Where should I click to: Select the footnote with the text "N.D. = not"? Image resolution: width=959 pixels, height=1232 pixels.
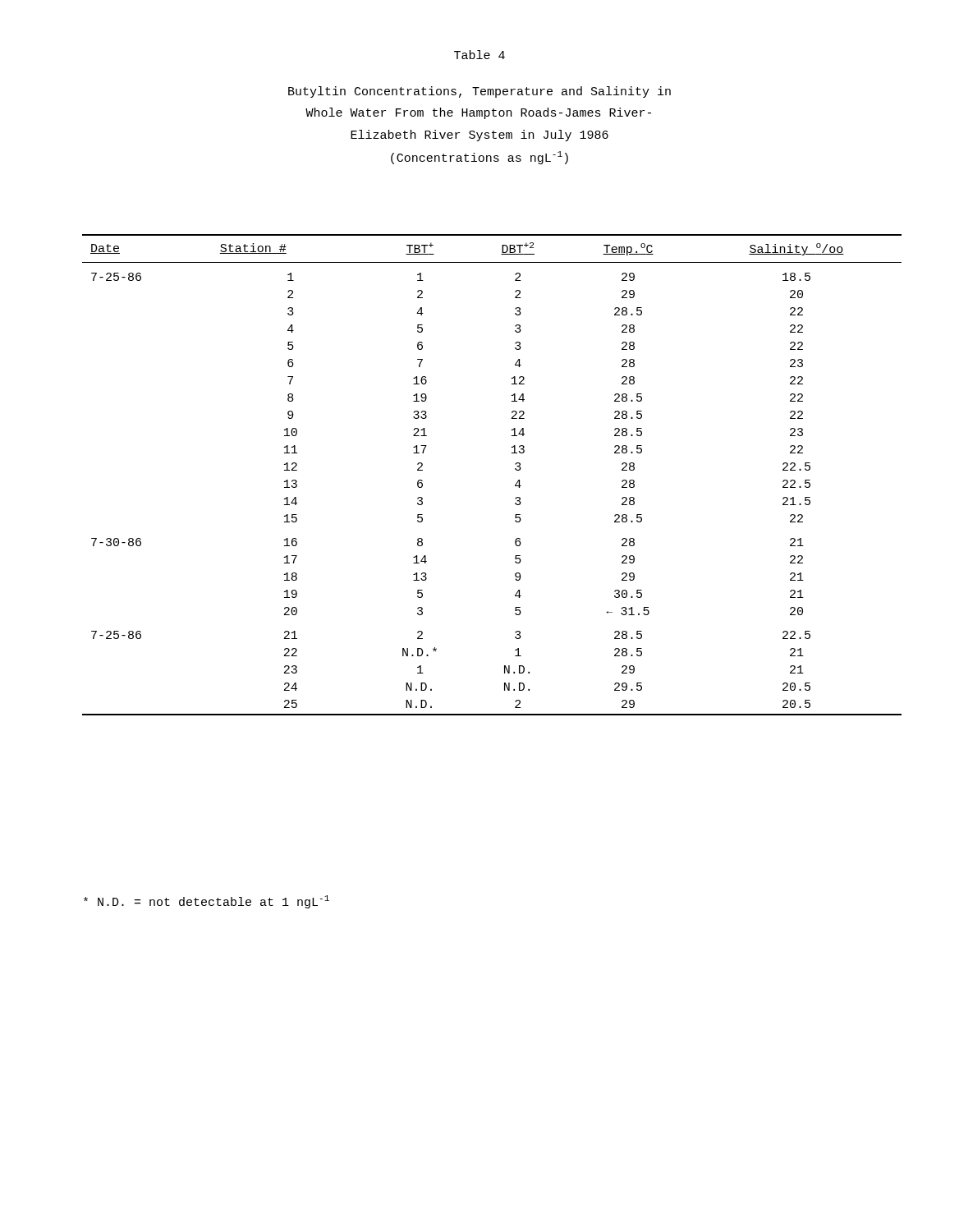(206, 902)
